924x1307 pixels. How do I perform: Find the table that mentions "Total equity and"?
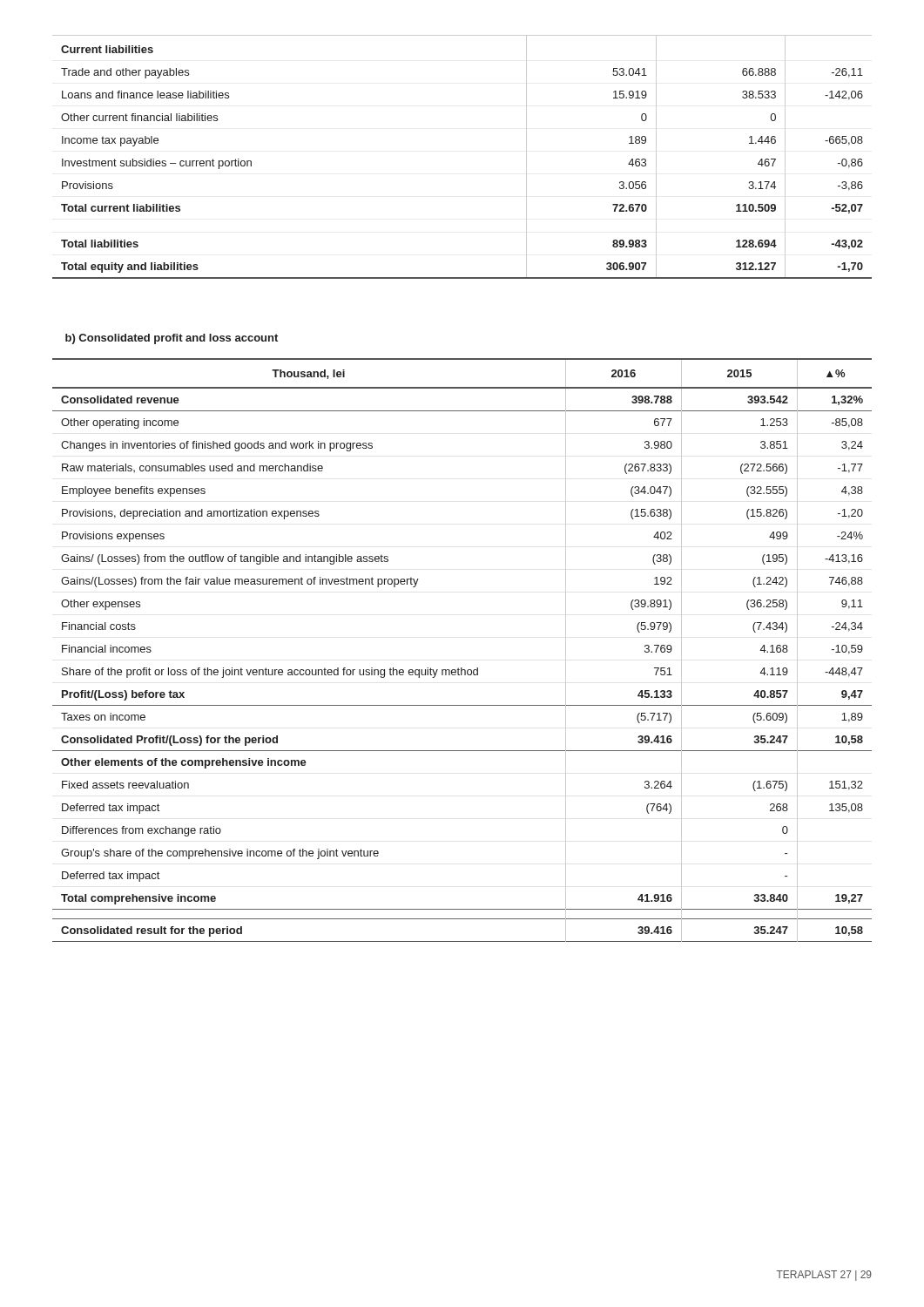462,157
